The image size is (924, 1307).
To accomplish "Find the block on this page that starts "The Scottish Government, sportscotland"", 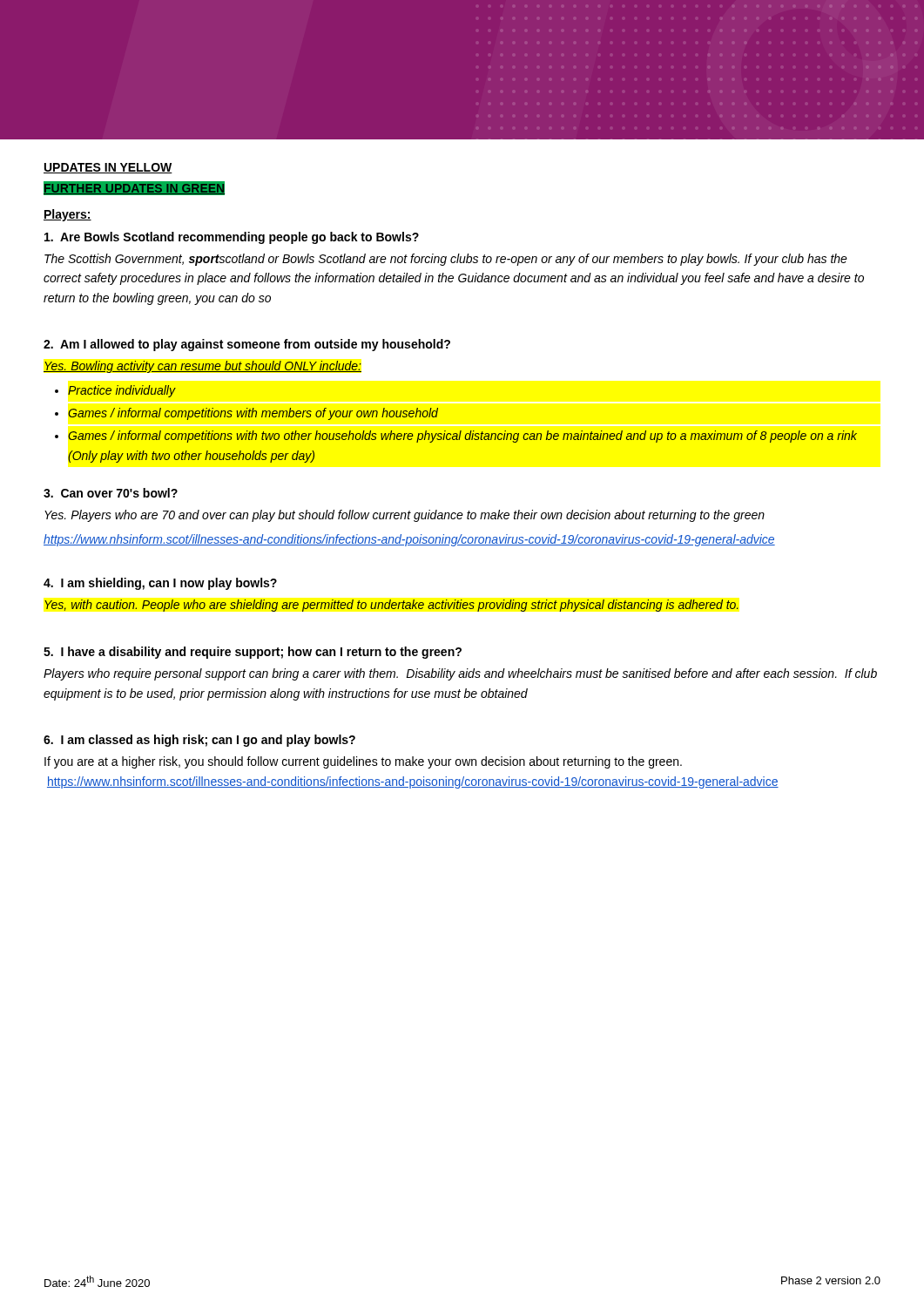I will pyautogui.click(x=462, y=278).
